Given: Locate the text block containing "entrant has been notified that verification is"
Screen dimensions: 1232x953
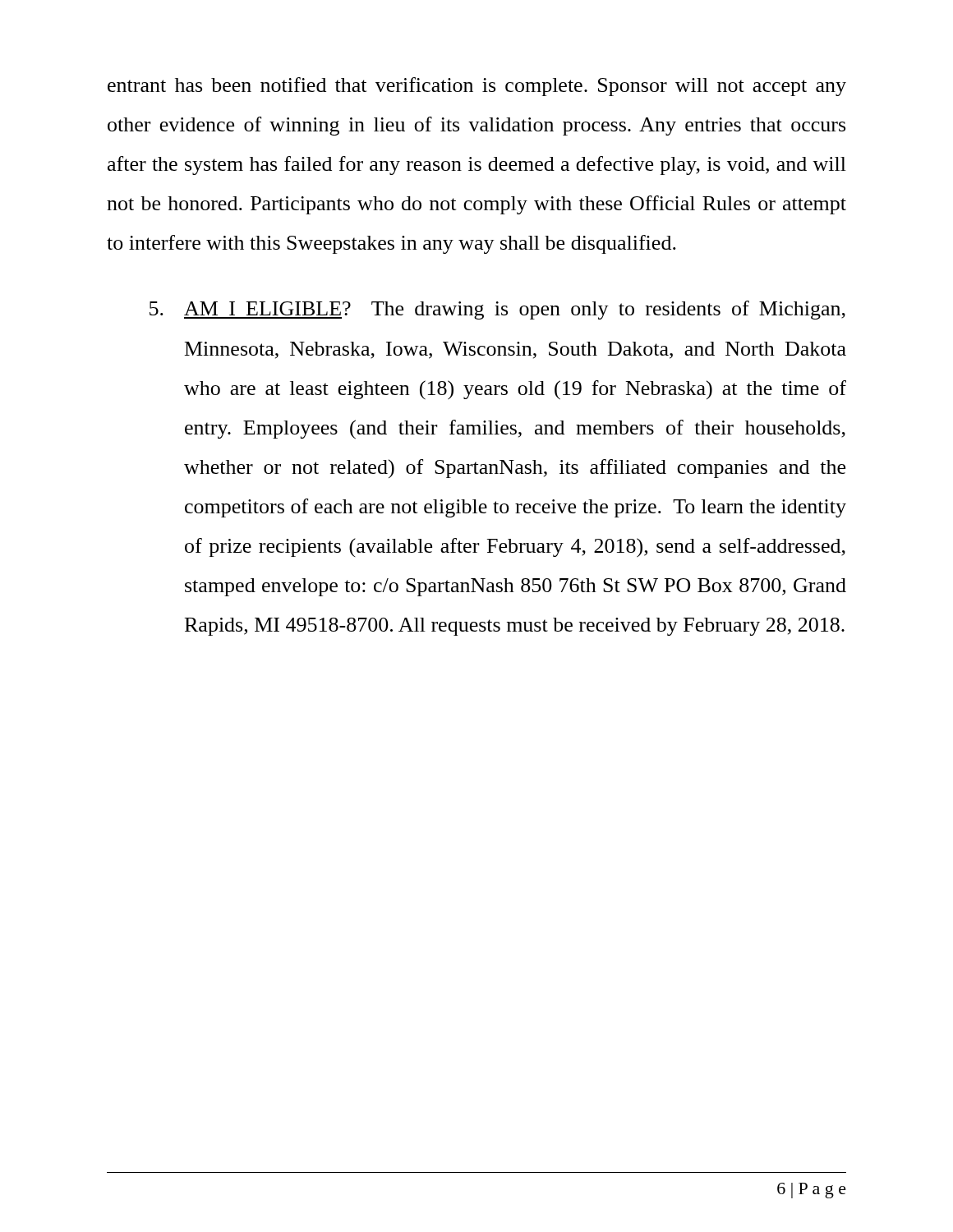Looking at the screenshot, I should 476,164.
